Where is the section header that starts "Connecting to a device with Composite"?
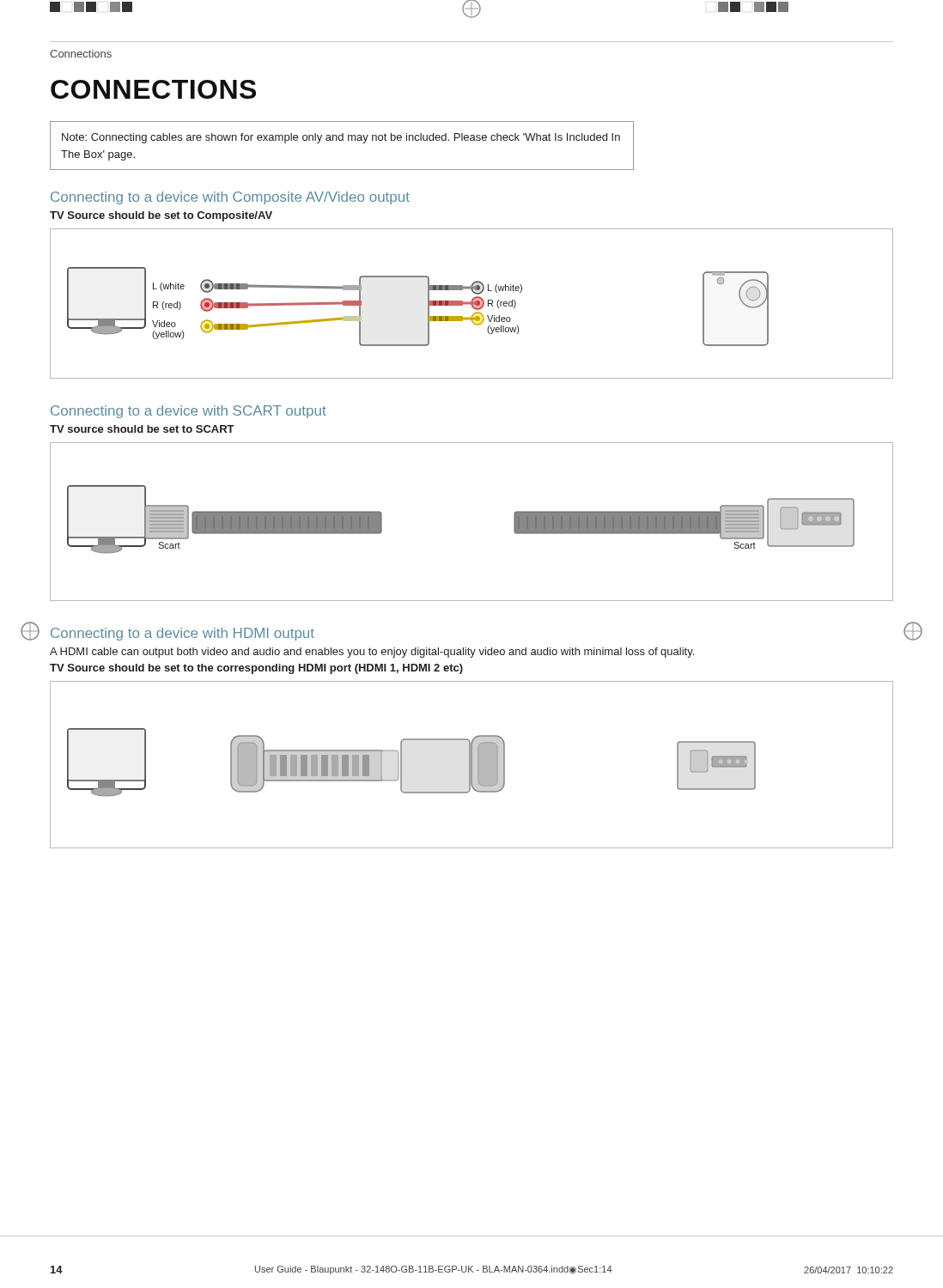The height and width of the screenshot is (1288, 943). point(230,197)
